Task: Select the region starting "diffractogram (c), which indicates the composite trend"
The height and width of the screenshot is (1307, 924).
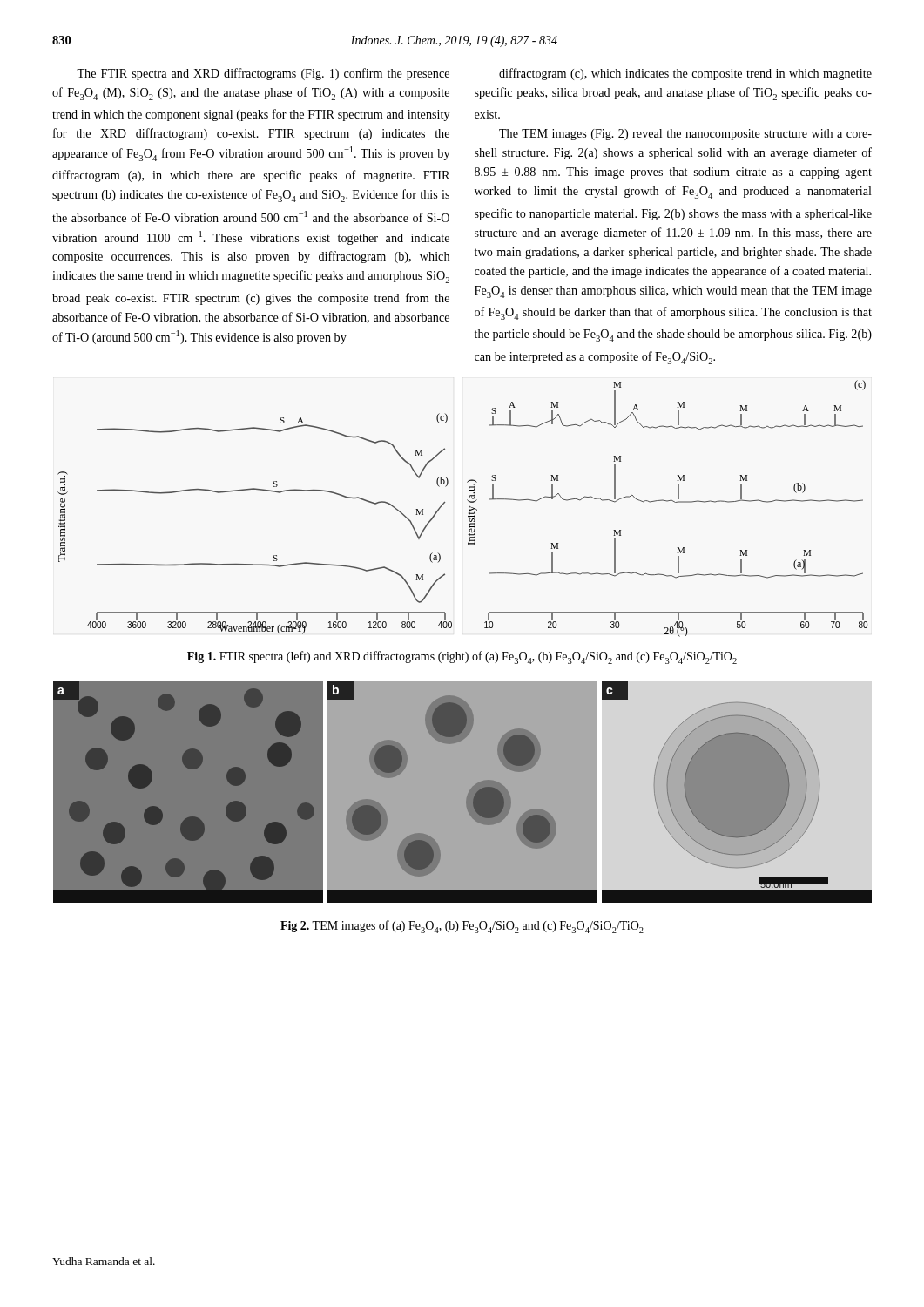Action: click(673, 216)
